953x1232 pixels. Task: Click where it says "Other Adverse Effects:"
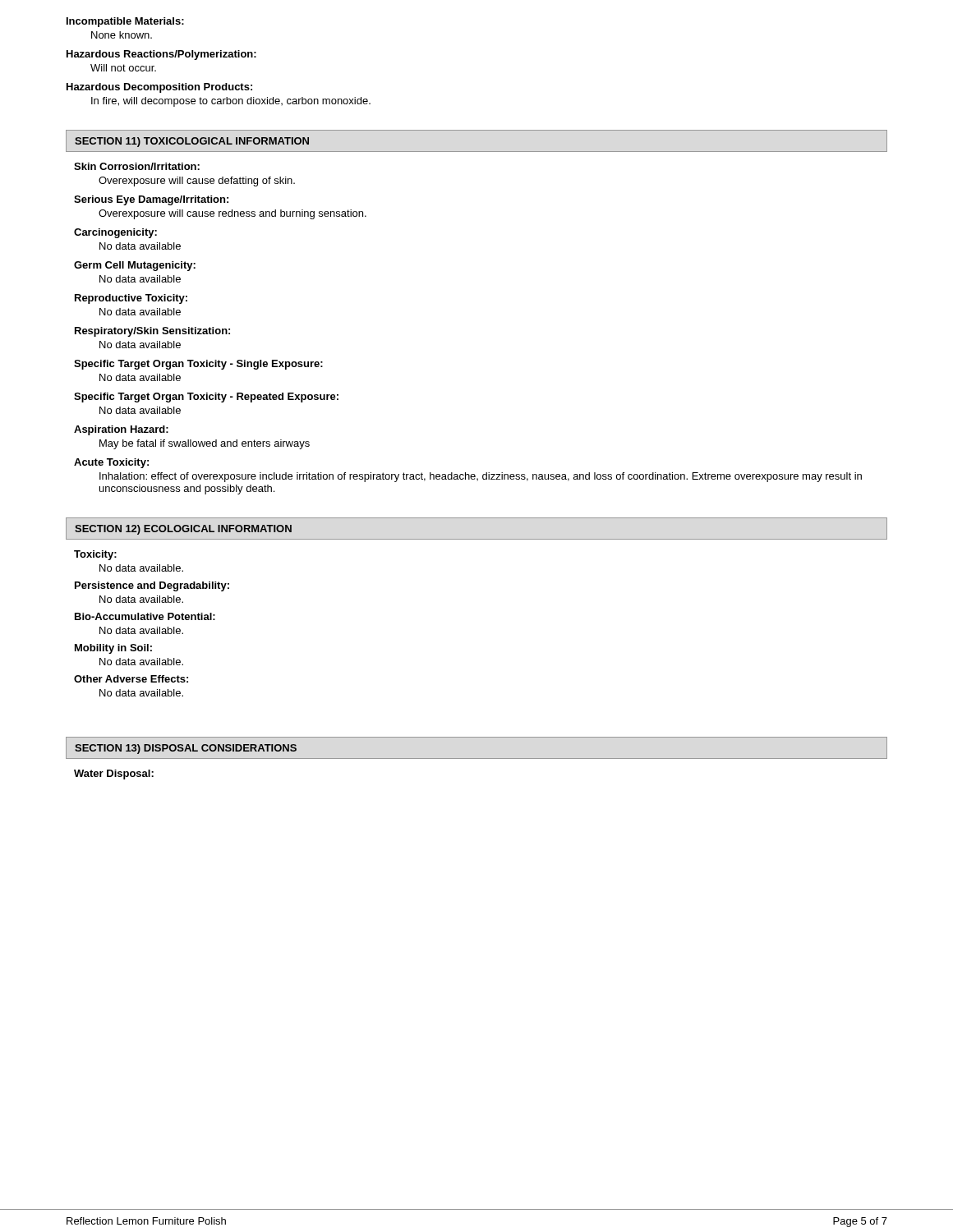132,679
